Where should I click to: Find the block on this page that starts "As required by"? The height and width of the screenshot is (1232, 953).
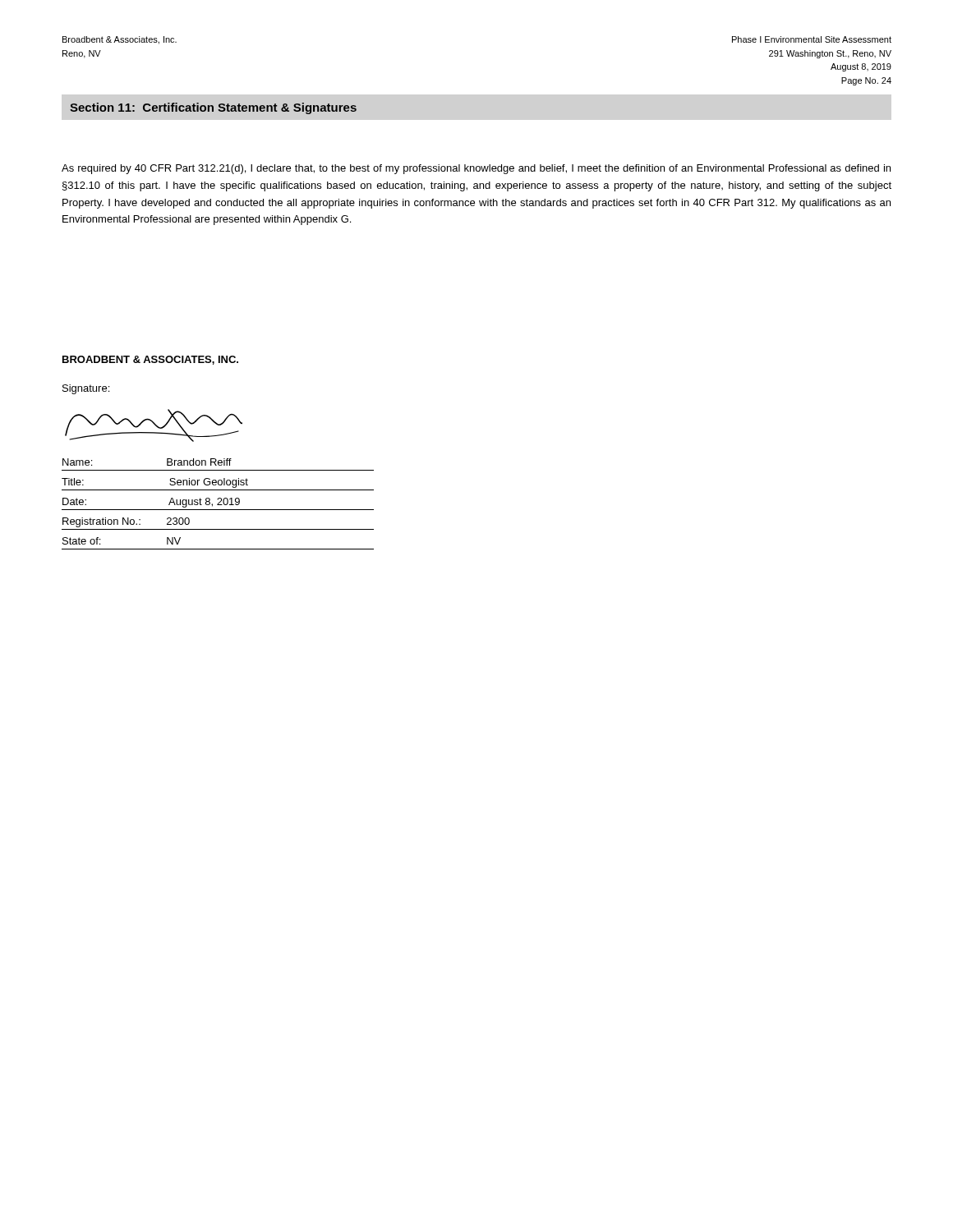(476, 194)
